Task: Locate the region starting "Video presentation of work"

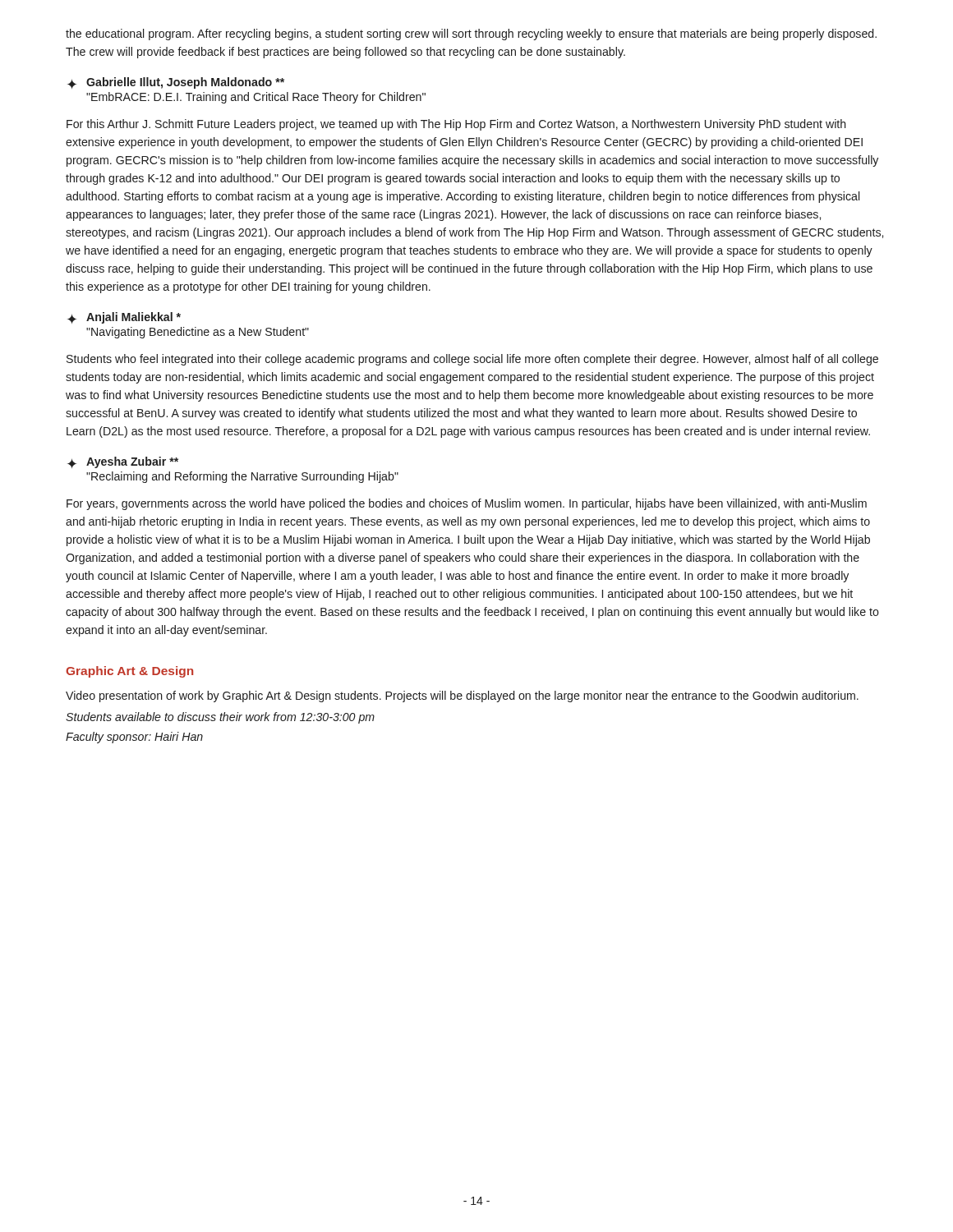Action: tap(462, 696)
